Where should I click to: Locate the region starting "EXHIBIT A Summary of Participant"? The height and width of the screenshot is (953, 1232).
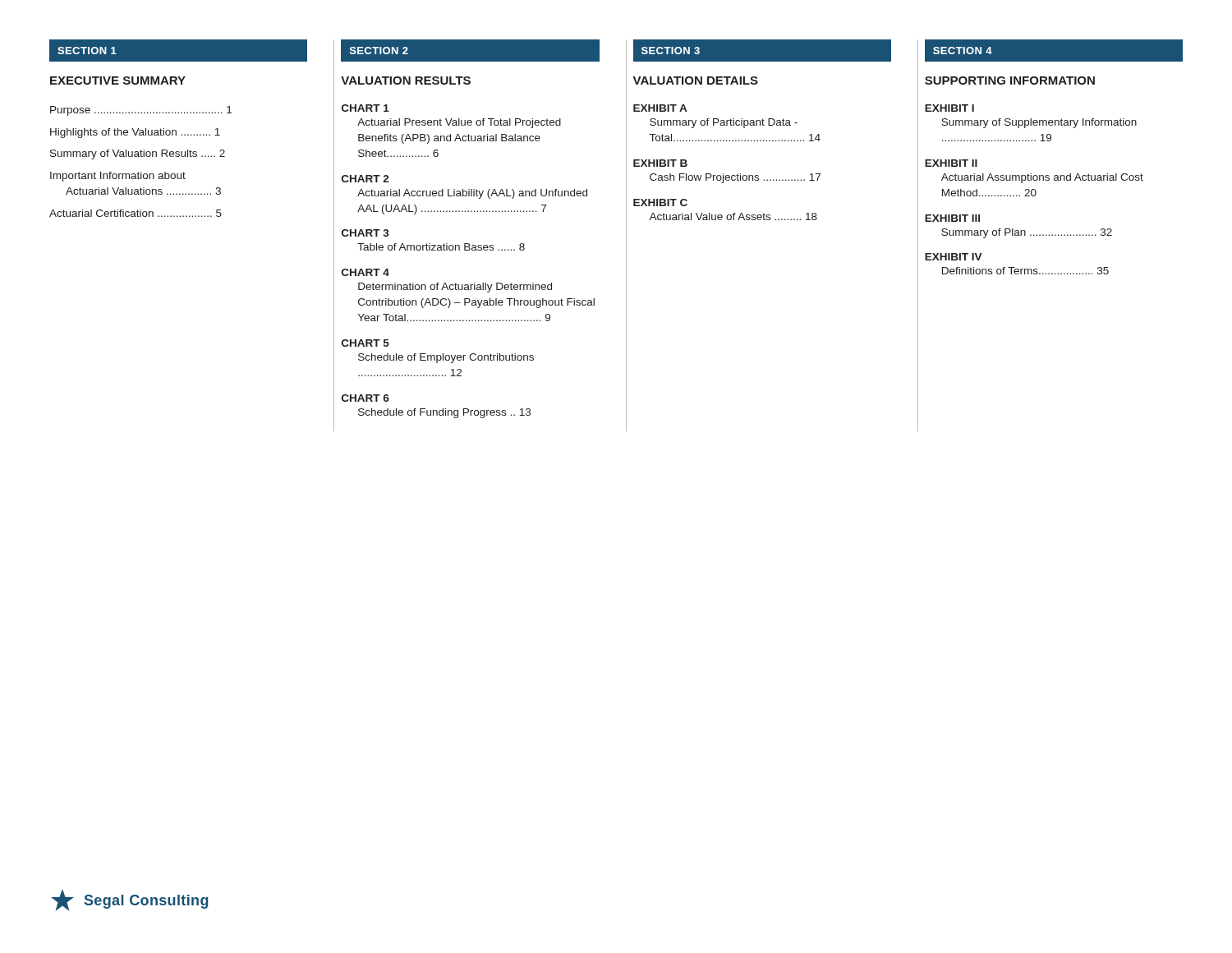(762, 124)
